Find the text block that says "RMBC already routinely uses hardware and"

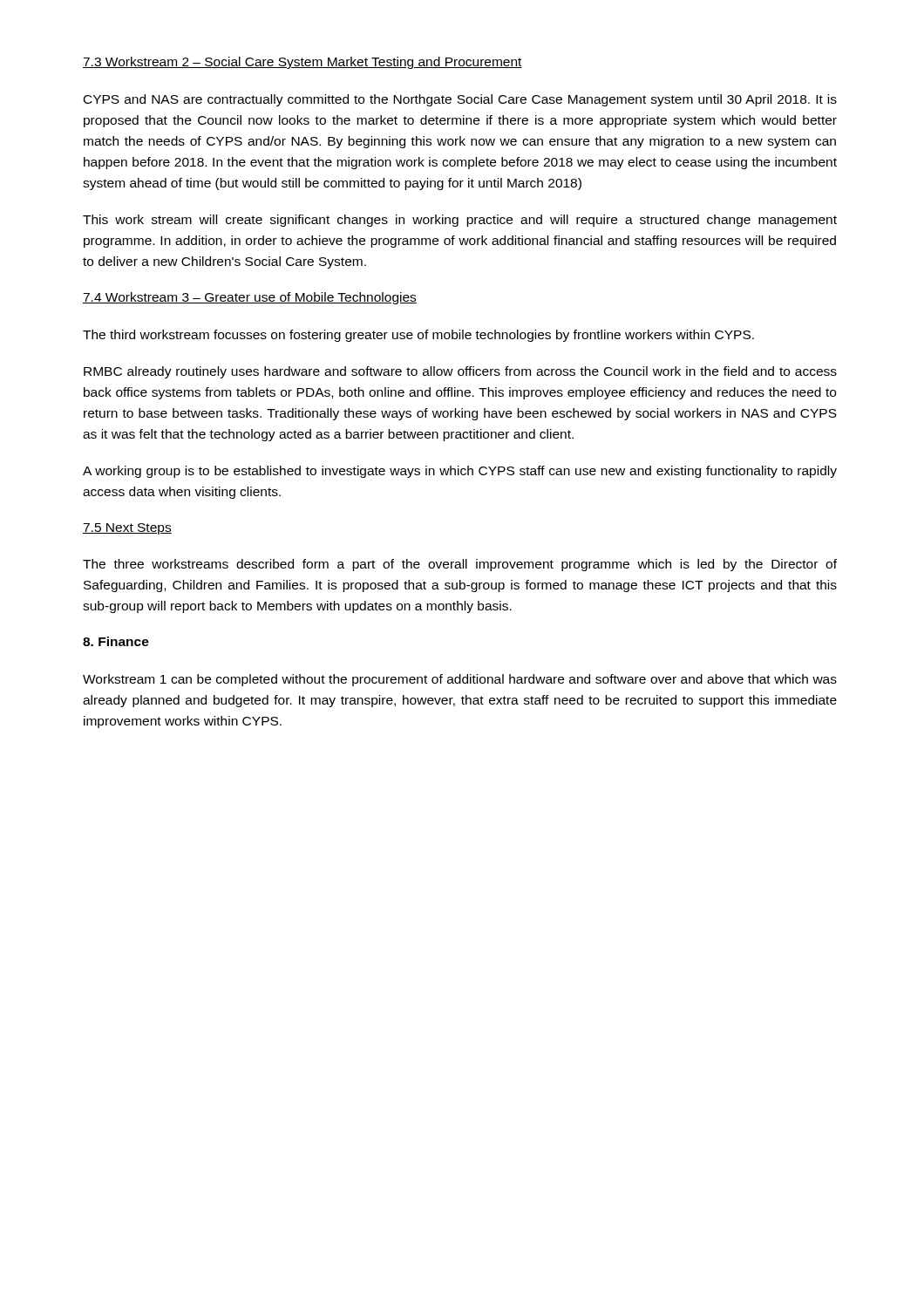[460, 402]
